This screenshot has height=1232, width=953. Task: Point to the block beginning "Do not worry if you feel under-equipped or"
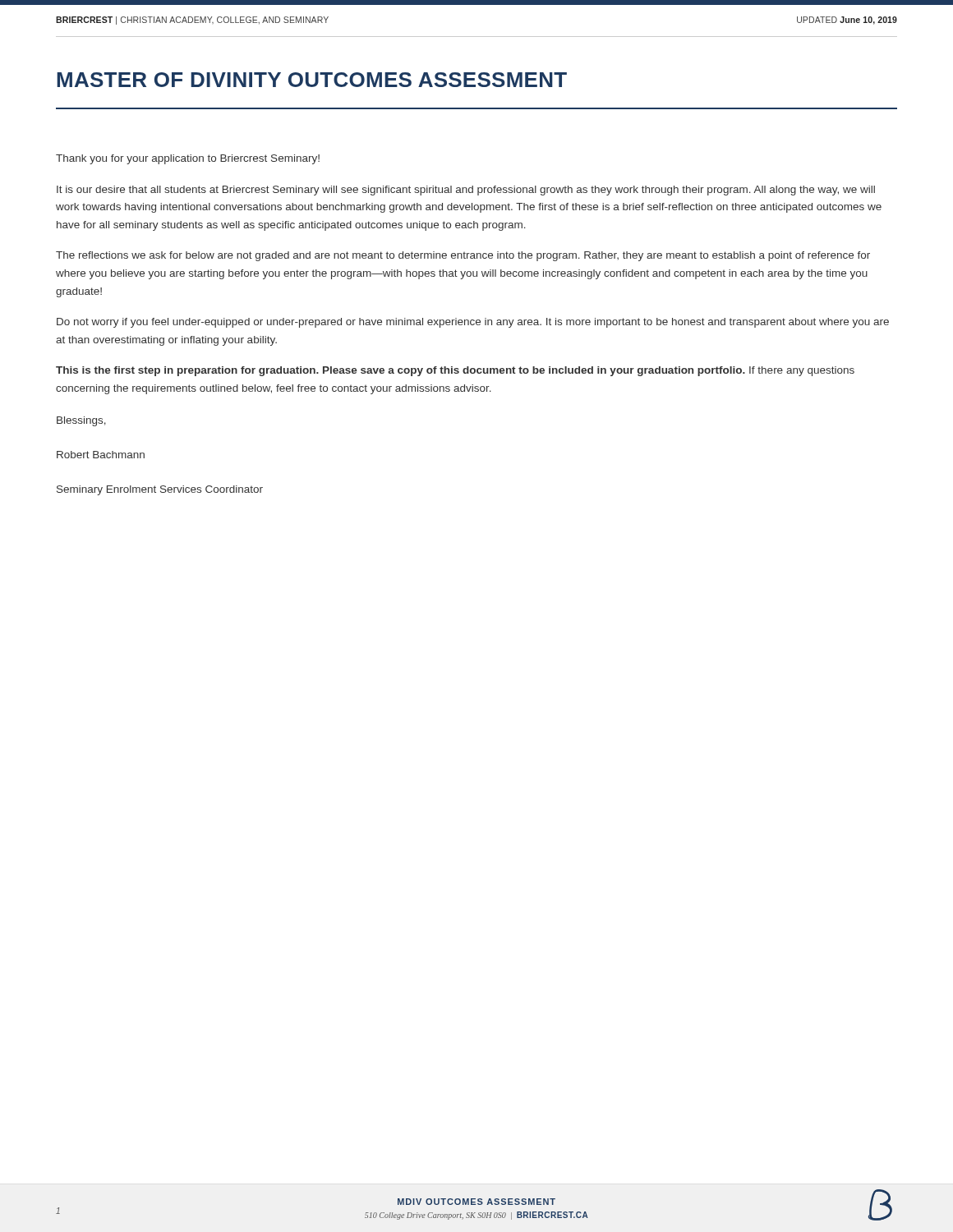pos(473,331)
